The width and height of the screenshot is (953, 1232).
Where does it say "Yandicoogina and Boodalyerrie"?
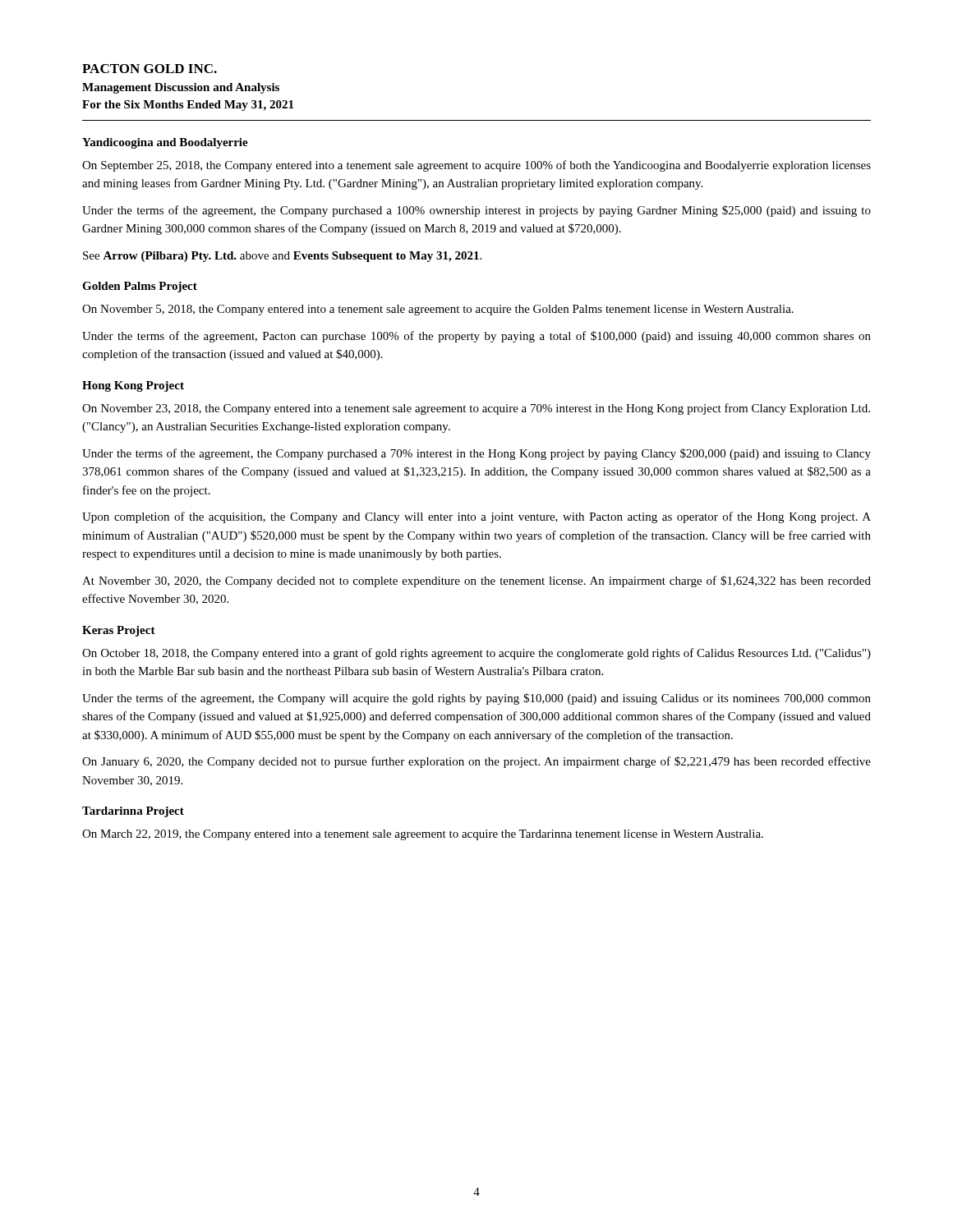(165, 142)
